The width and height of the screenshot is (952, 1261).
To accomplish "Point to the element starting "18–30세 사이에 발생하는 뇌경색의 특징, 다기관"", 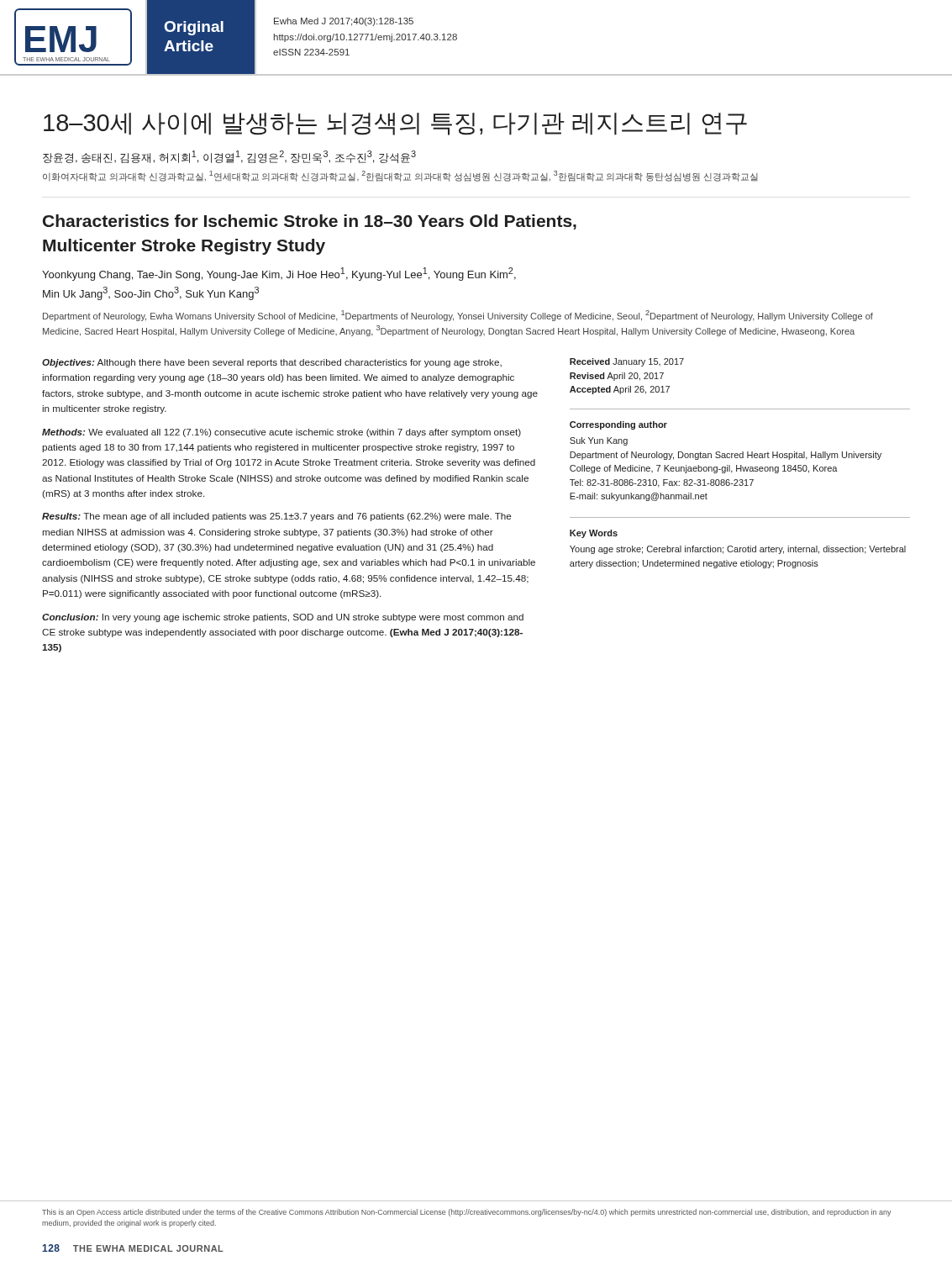I will 395,123.
